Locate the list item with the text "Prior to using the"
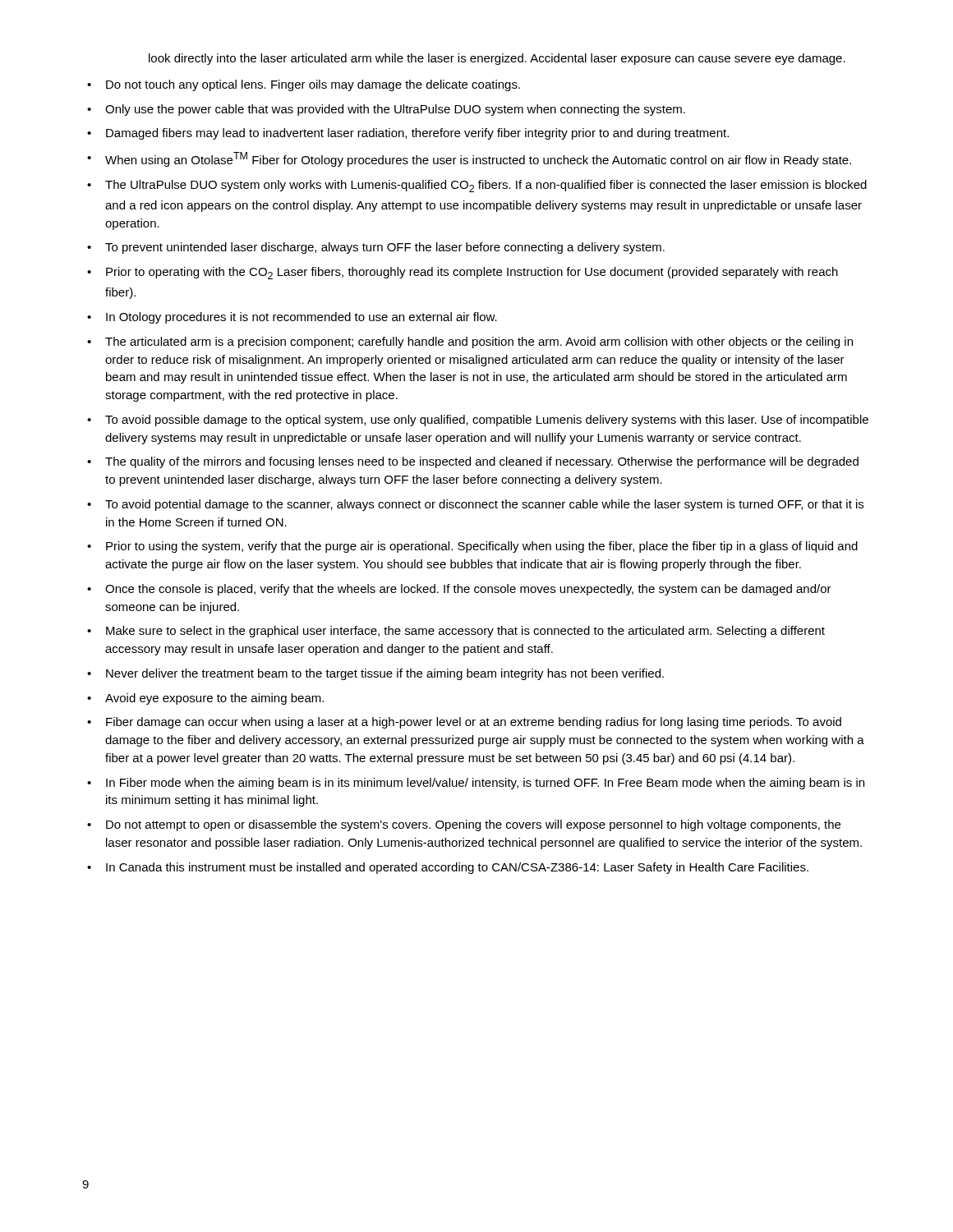 pyautogui.click(x=482, y=555)
